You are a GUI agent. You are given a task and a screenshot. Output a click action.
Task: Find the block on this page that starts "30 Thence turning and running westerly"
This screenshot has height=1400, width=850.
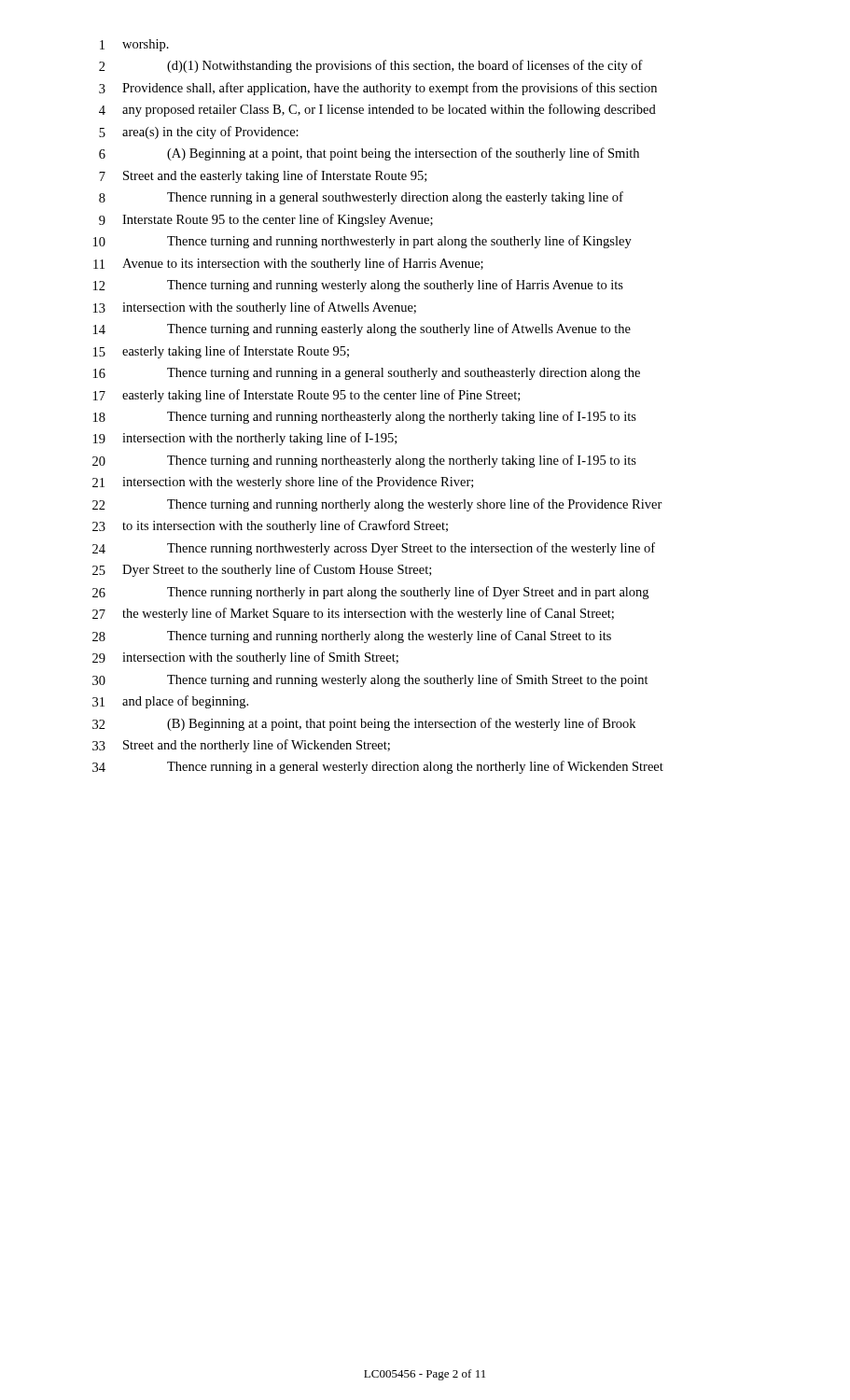coord(436,680)
